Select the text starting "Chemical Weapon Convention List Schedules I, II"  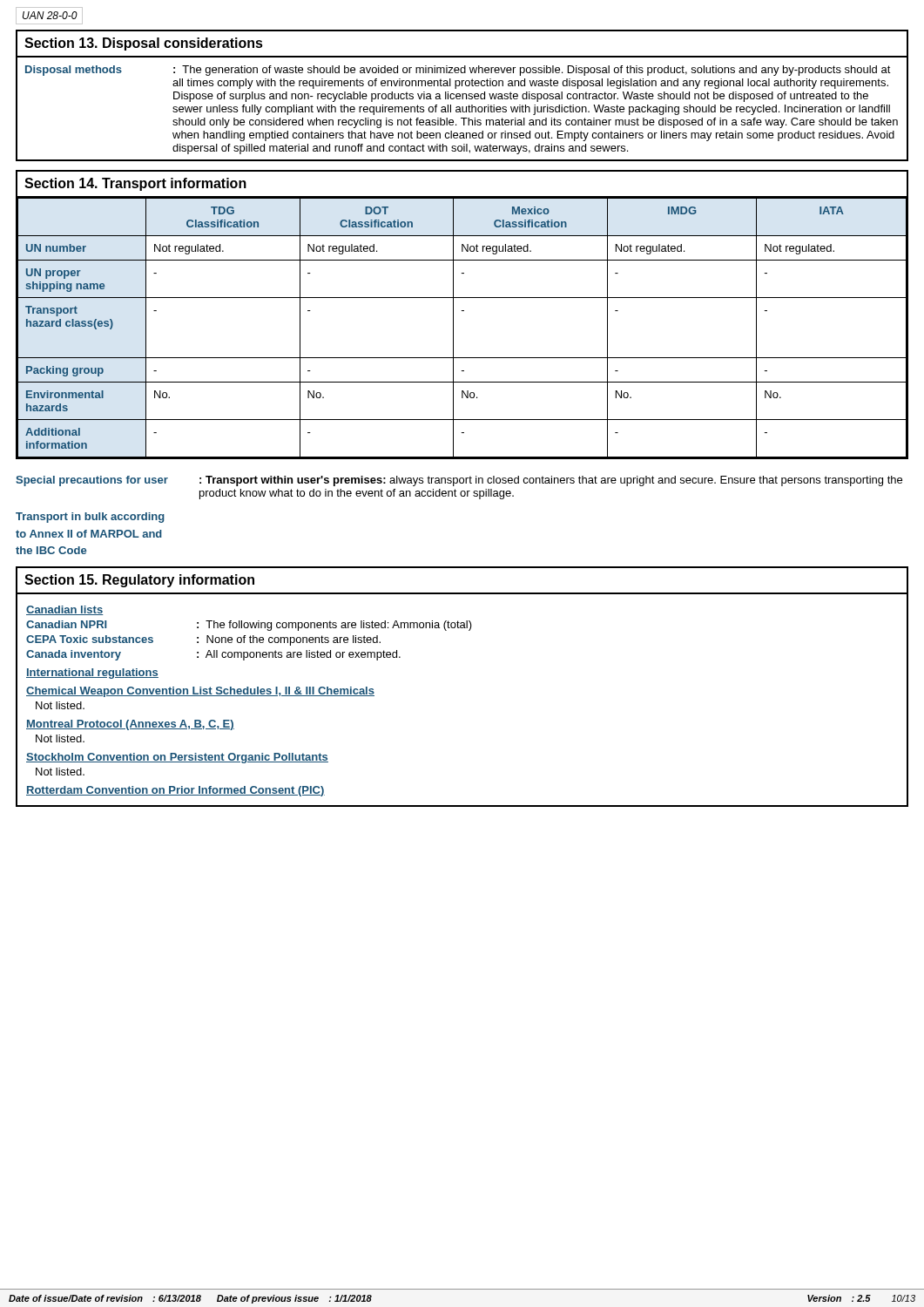[x=200, y=692]
